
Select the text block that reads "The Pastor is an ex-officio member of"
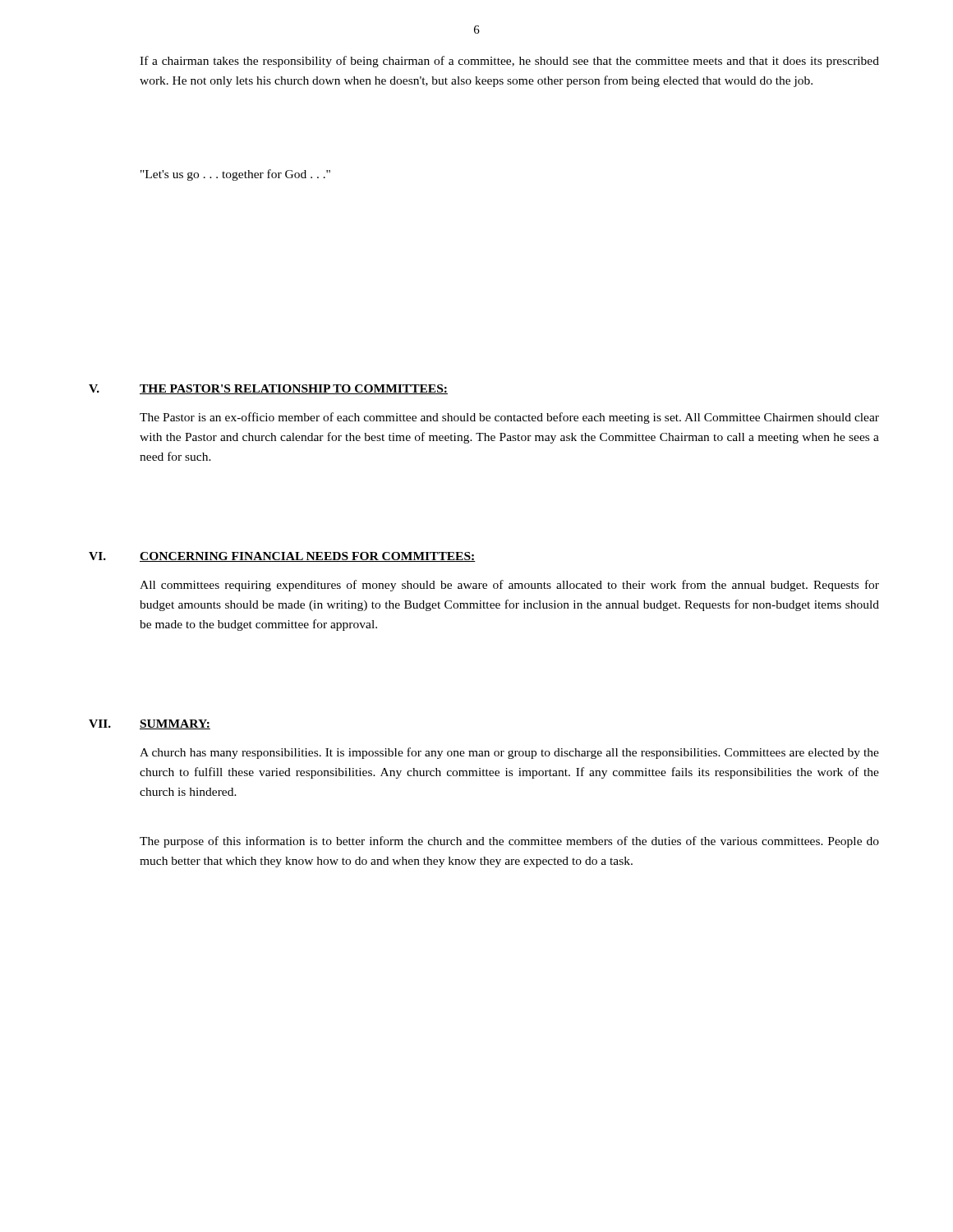point(509,437)
